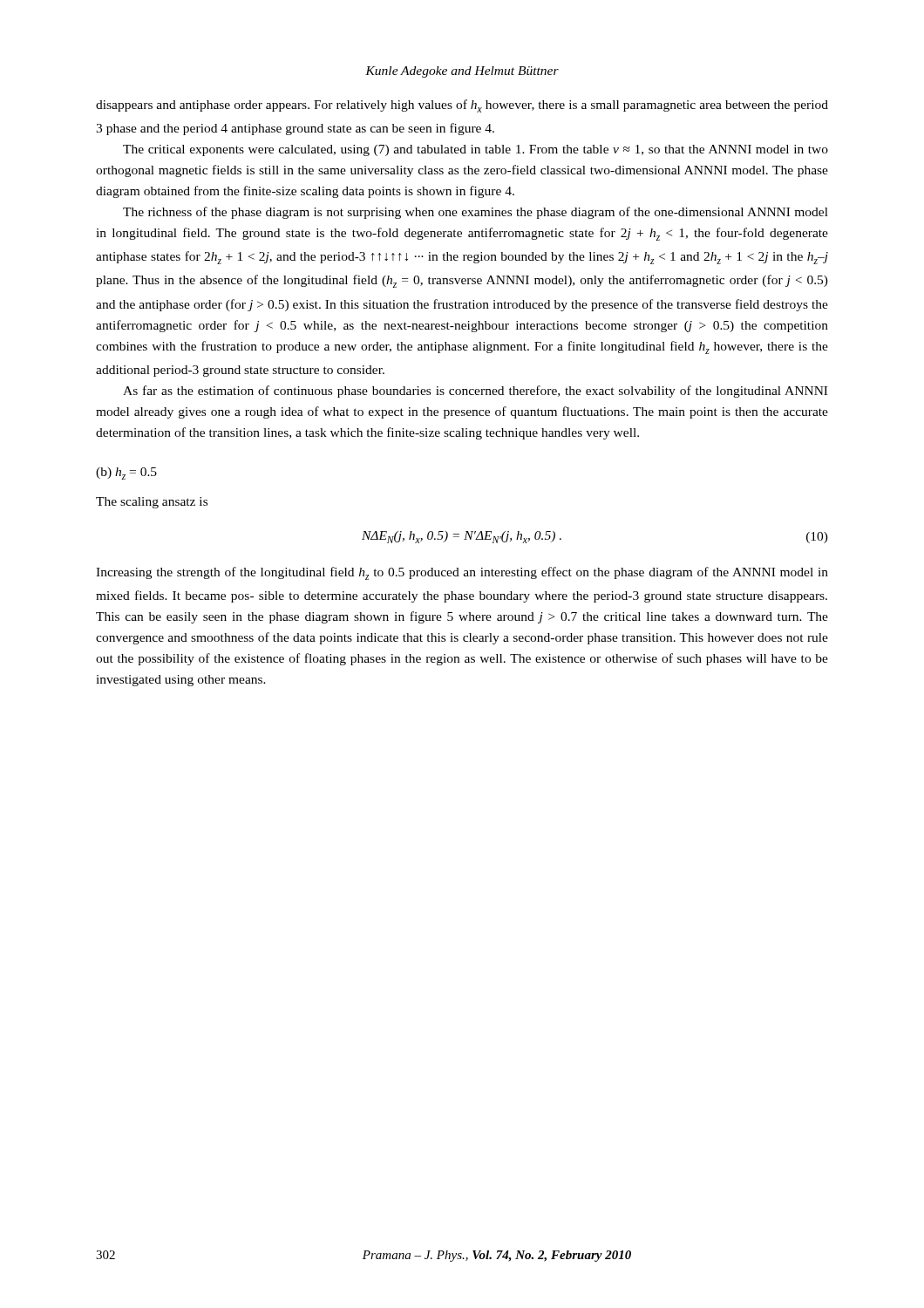Select the element starting "The richness of the phase diagram is"
The image size is (924, 1308).
pyautogui.click(x=462, y=291)
